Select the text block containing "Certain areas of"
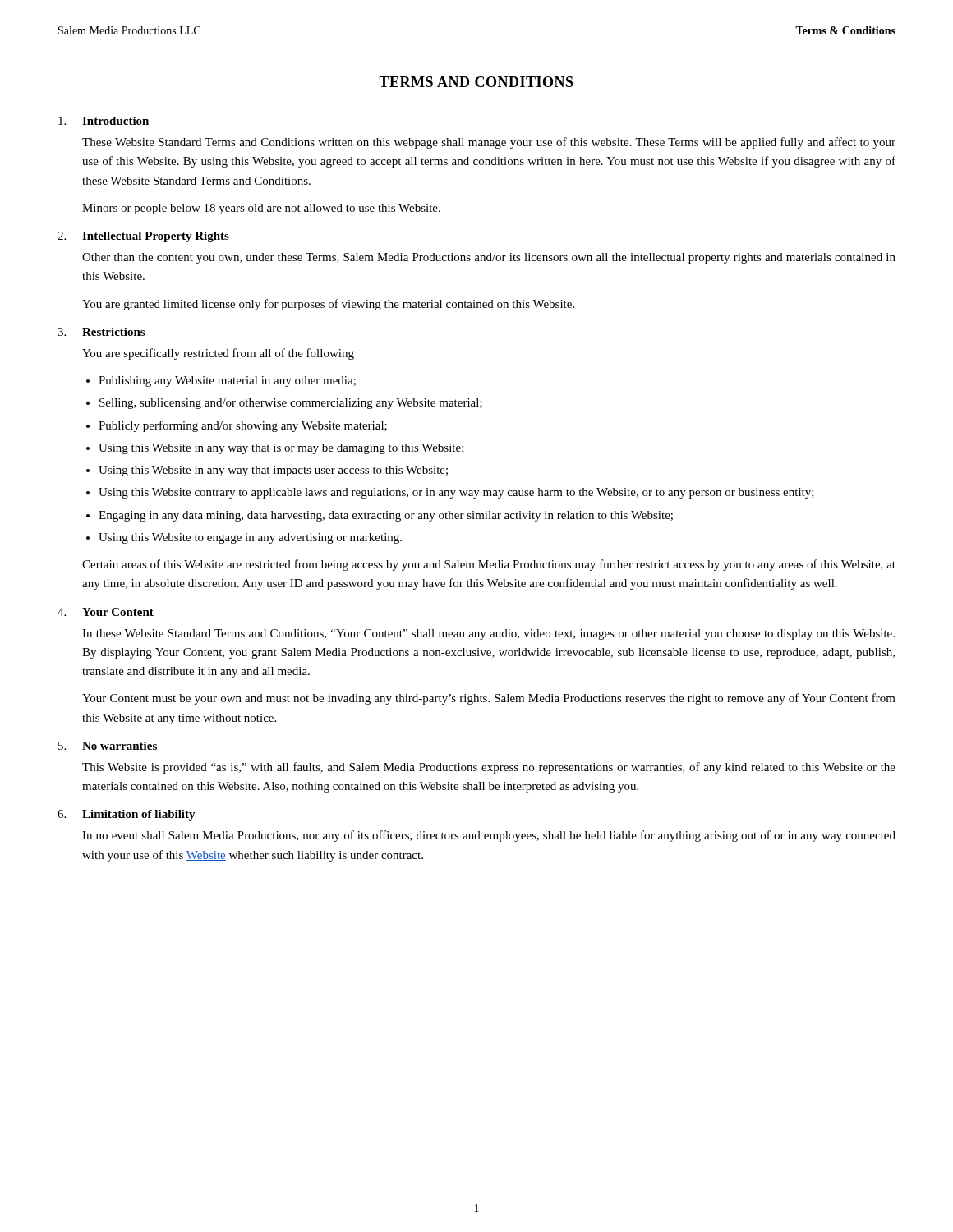 (x=489, y=574)
